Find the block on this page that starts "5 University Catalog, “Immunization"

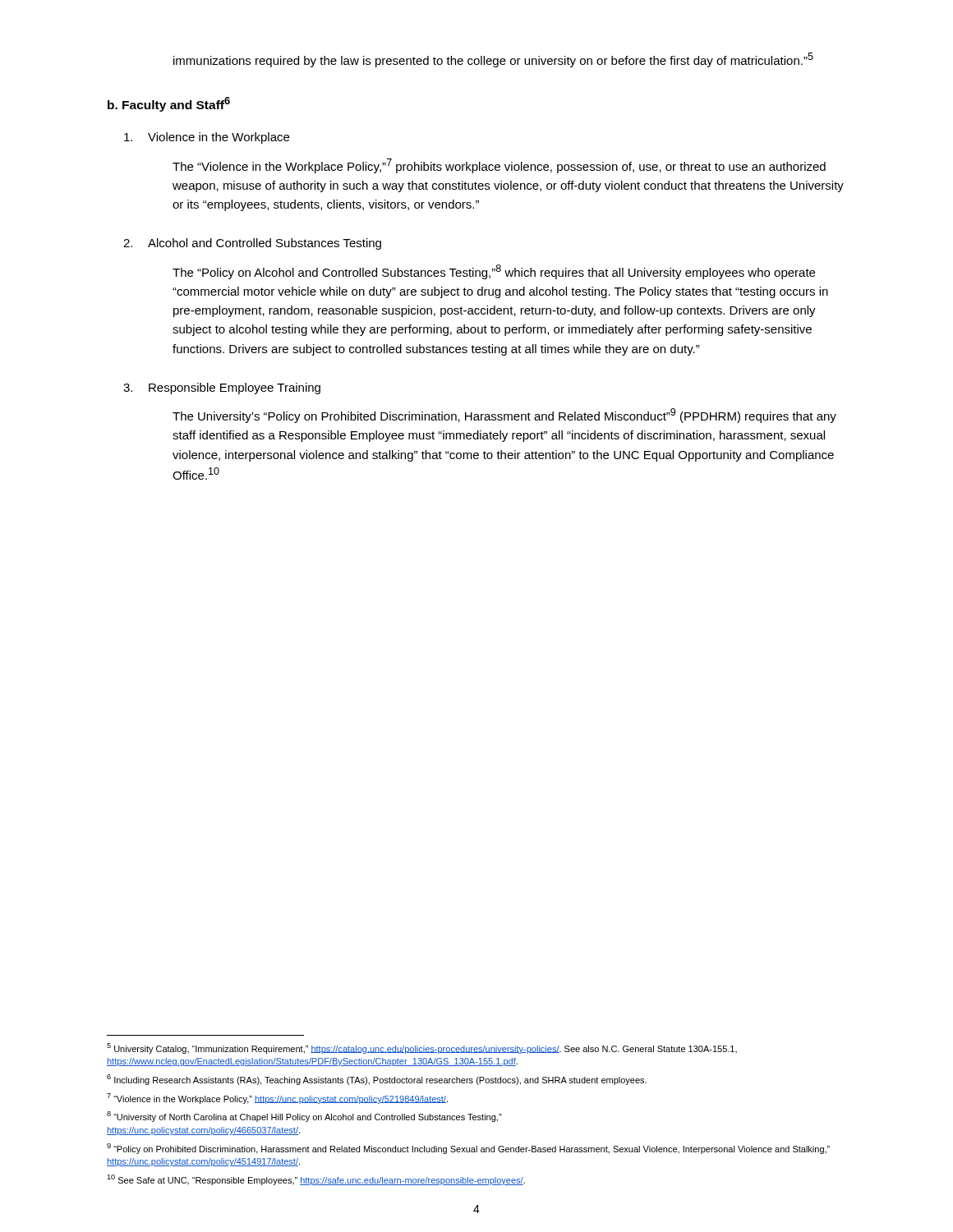[x=422, y=1054]
